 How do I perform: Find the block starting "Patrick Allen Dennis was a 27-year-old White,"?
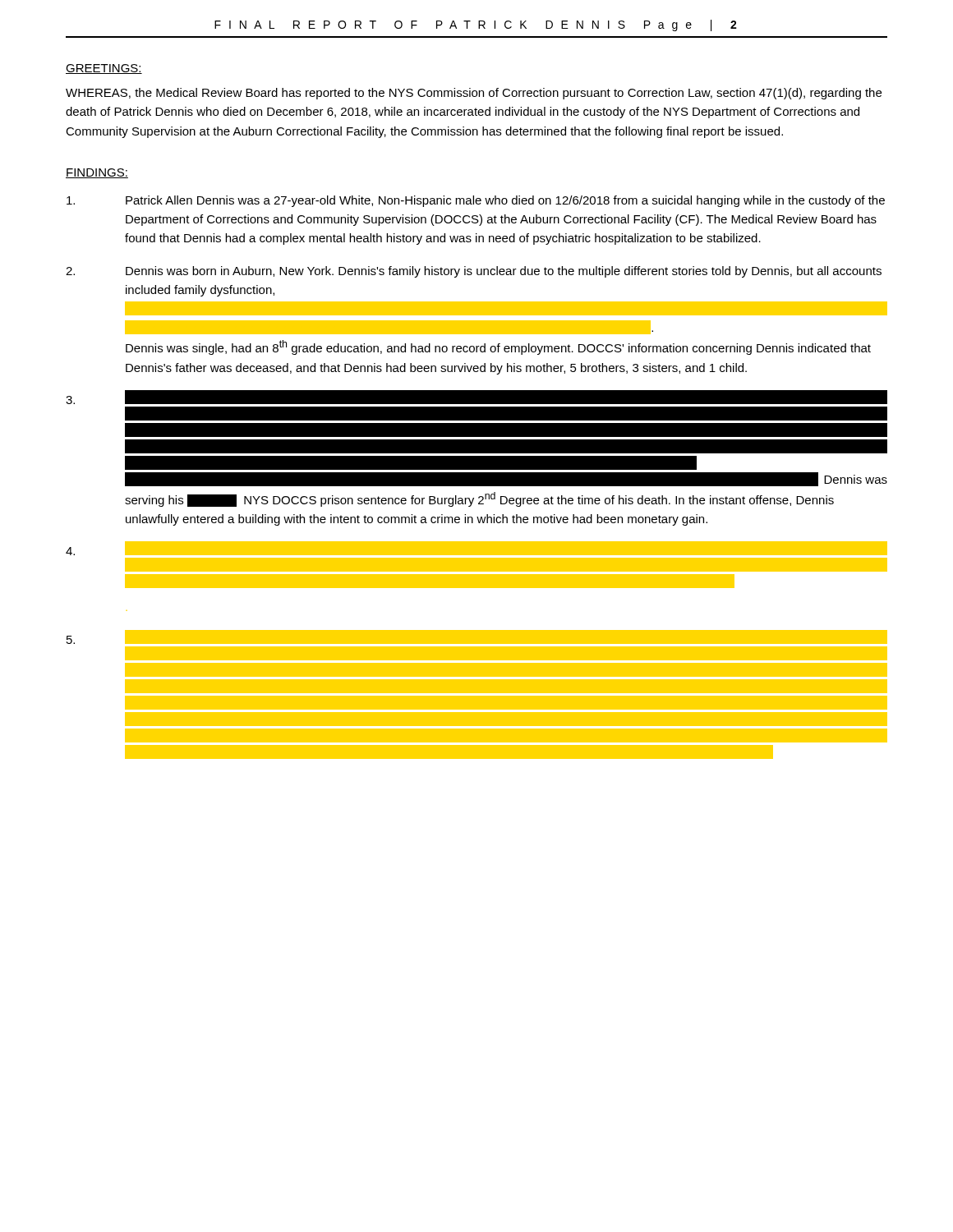[476, 219]
